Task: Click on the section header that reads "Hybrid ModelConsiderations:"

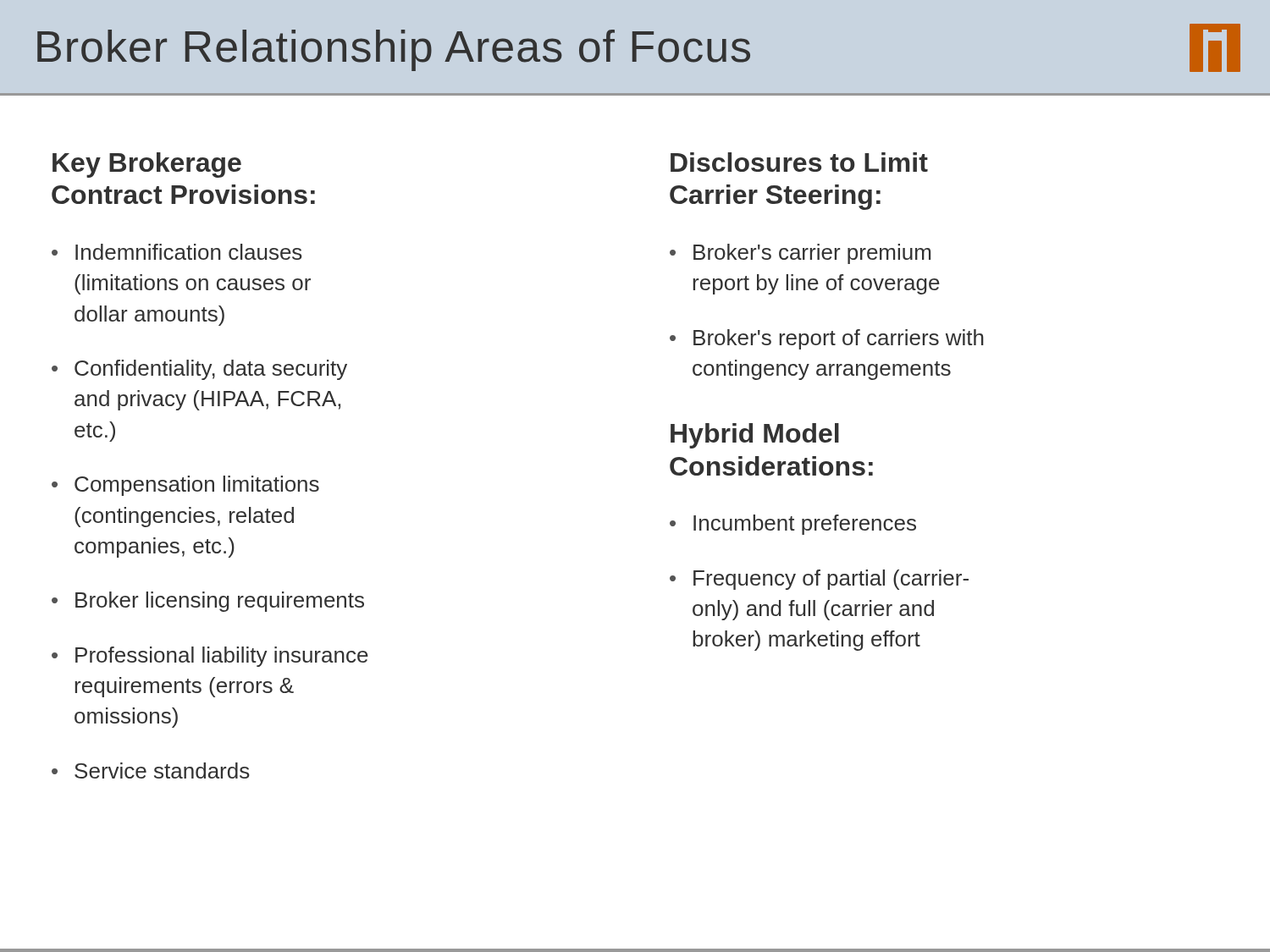Action: coord(772,450)
